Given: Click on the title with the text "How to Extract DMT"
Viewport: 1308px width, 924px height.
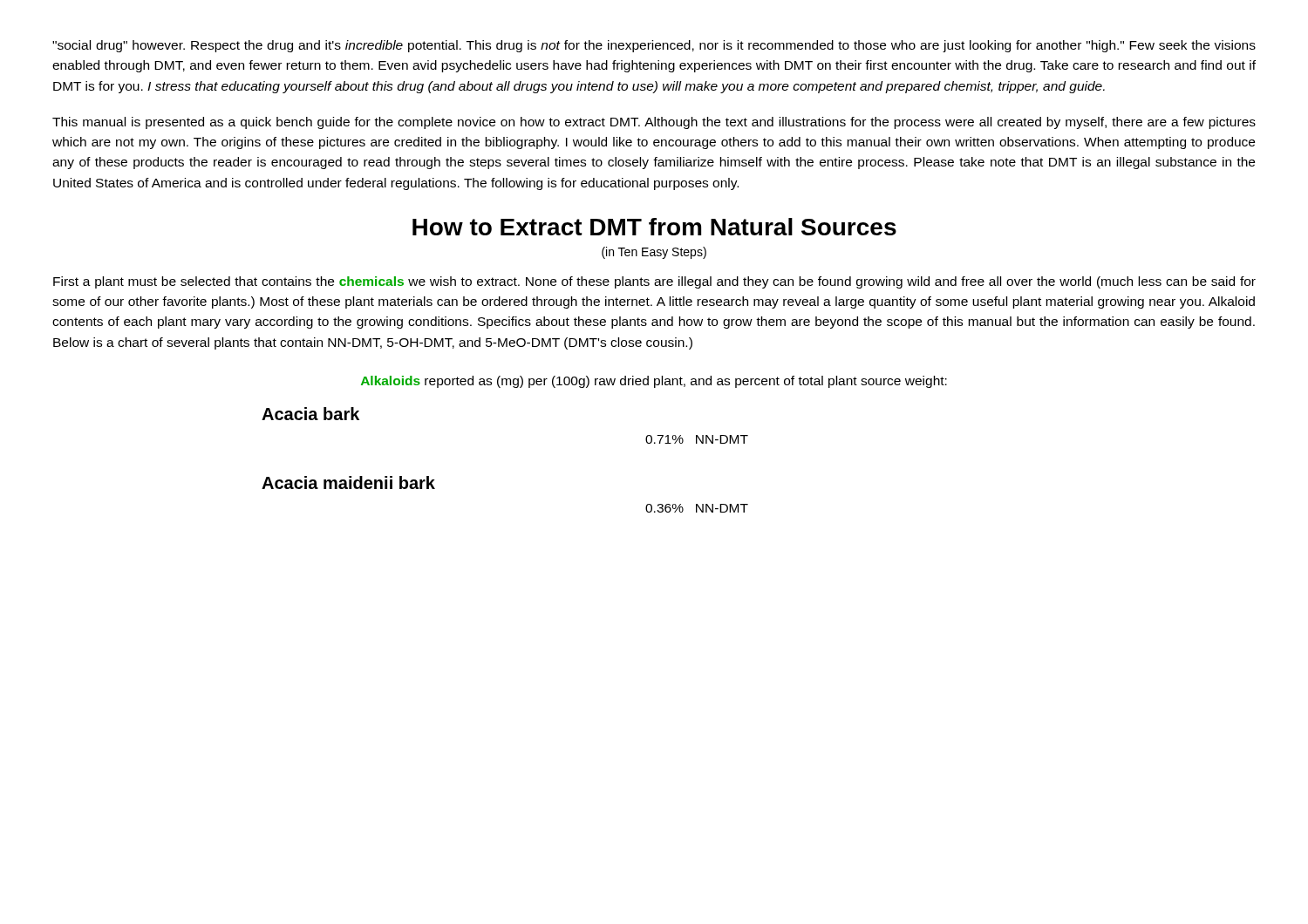Looking at the screenshot, I should click(654, 227).
